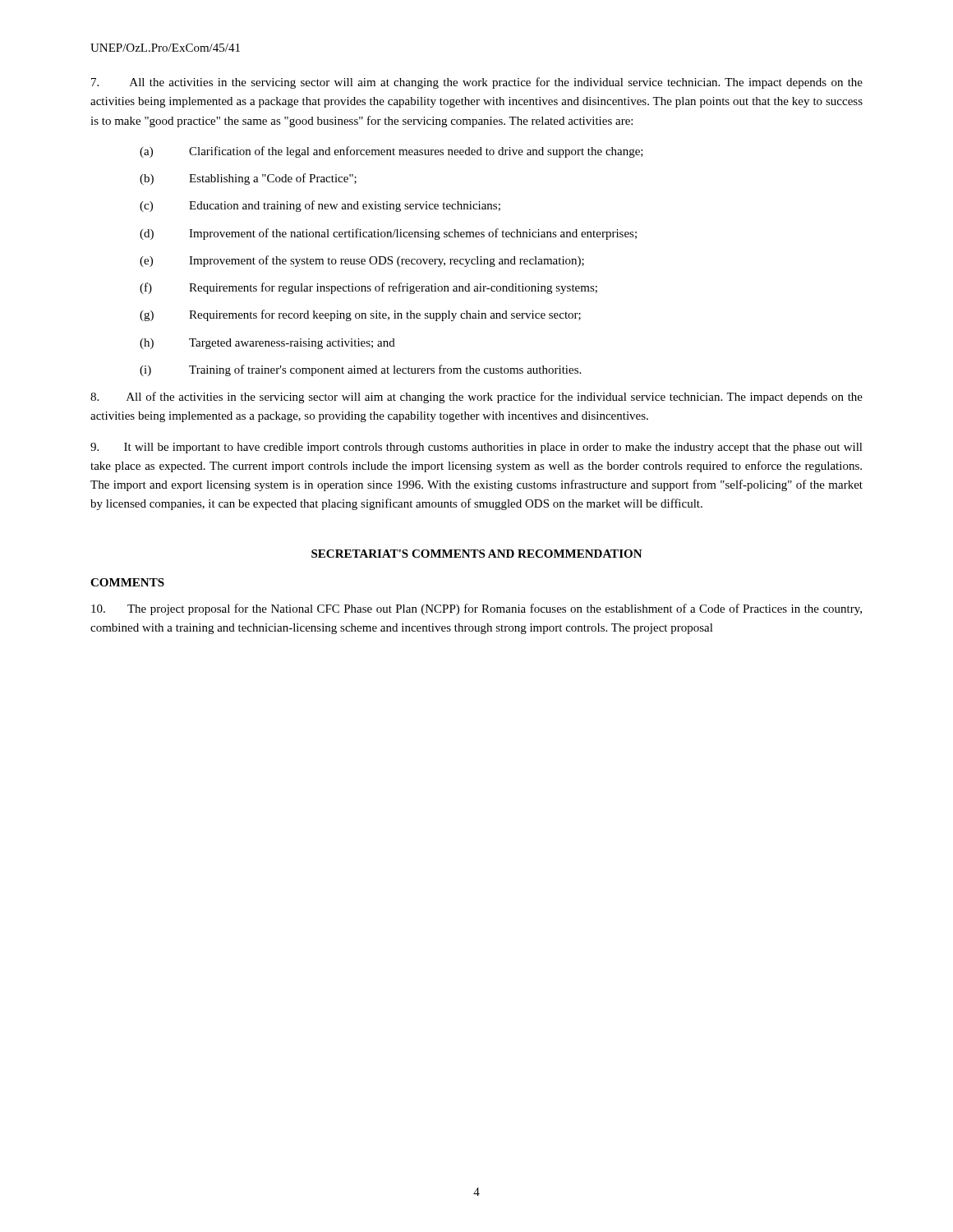Click on the block starting "(h) Targeted awareness-raising"
This screenshot has height=1232, width=953.
tap(267, 344)
